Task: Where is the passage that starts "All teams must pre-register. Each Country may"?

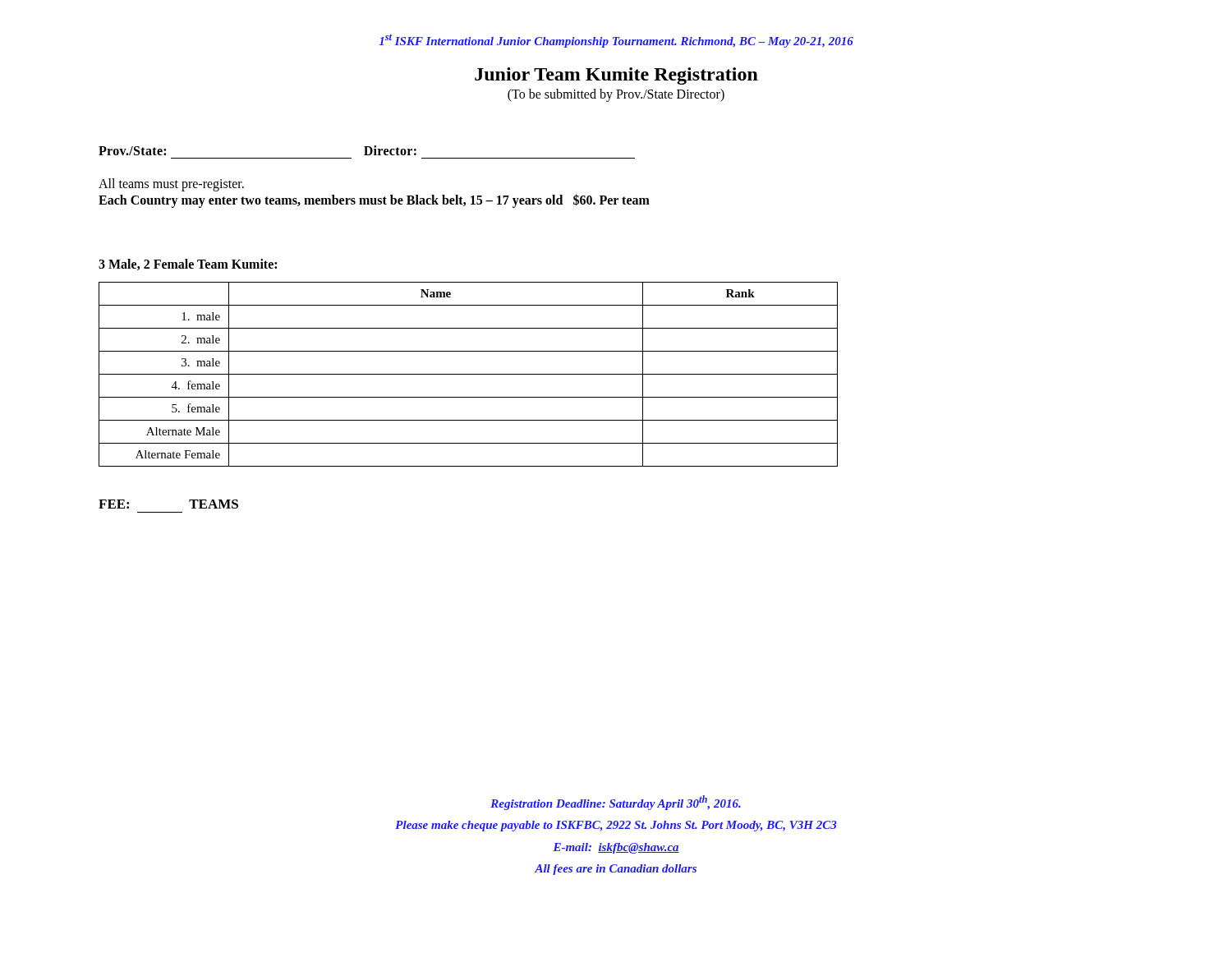Action: tap(616, 192)
